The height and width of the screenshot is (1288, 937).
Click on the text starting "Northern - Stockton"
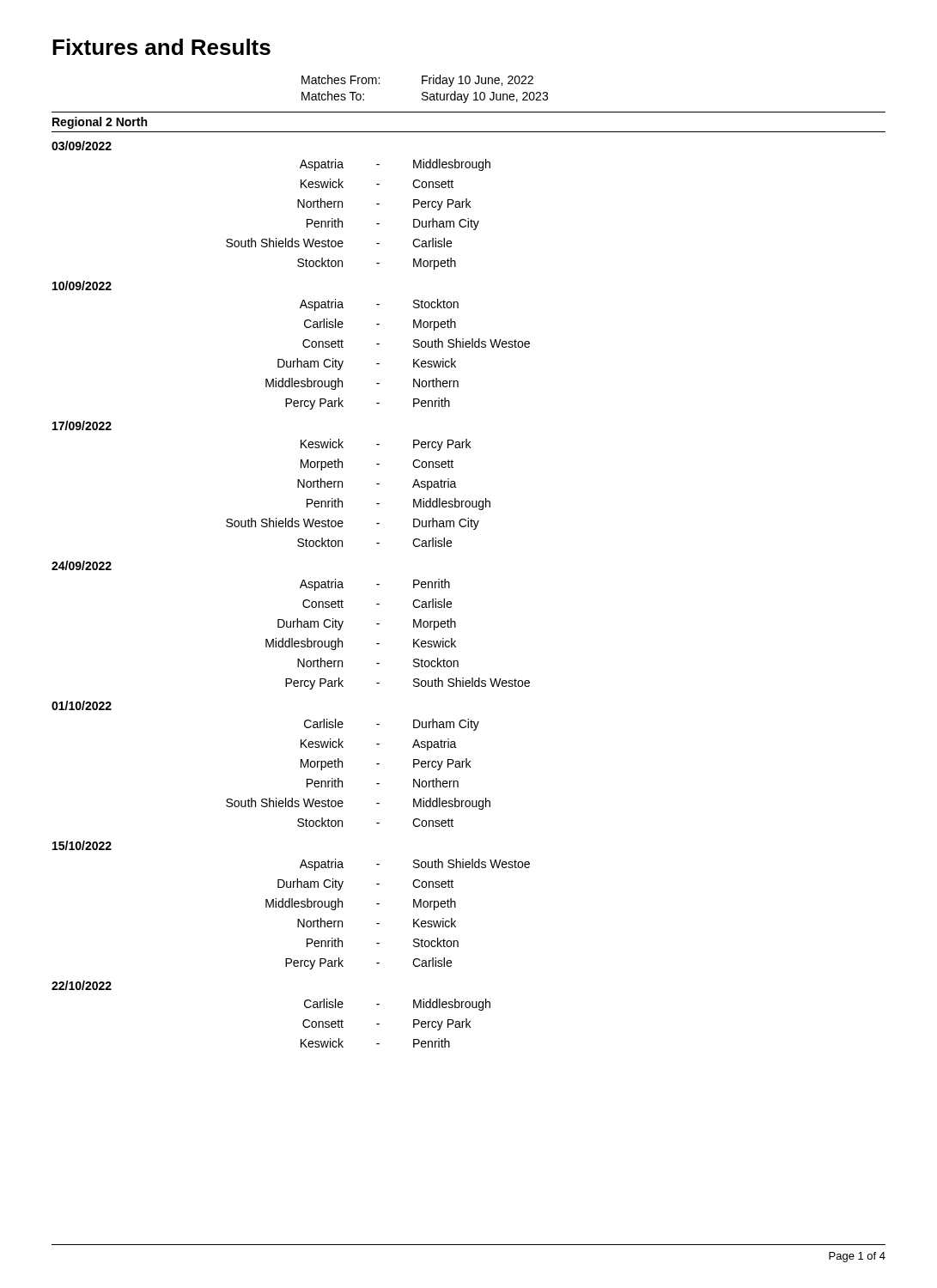(x=378, y=663)
